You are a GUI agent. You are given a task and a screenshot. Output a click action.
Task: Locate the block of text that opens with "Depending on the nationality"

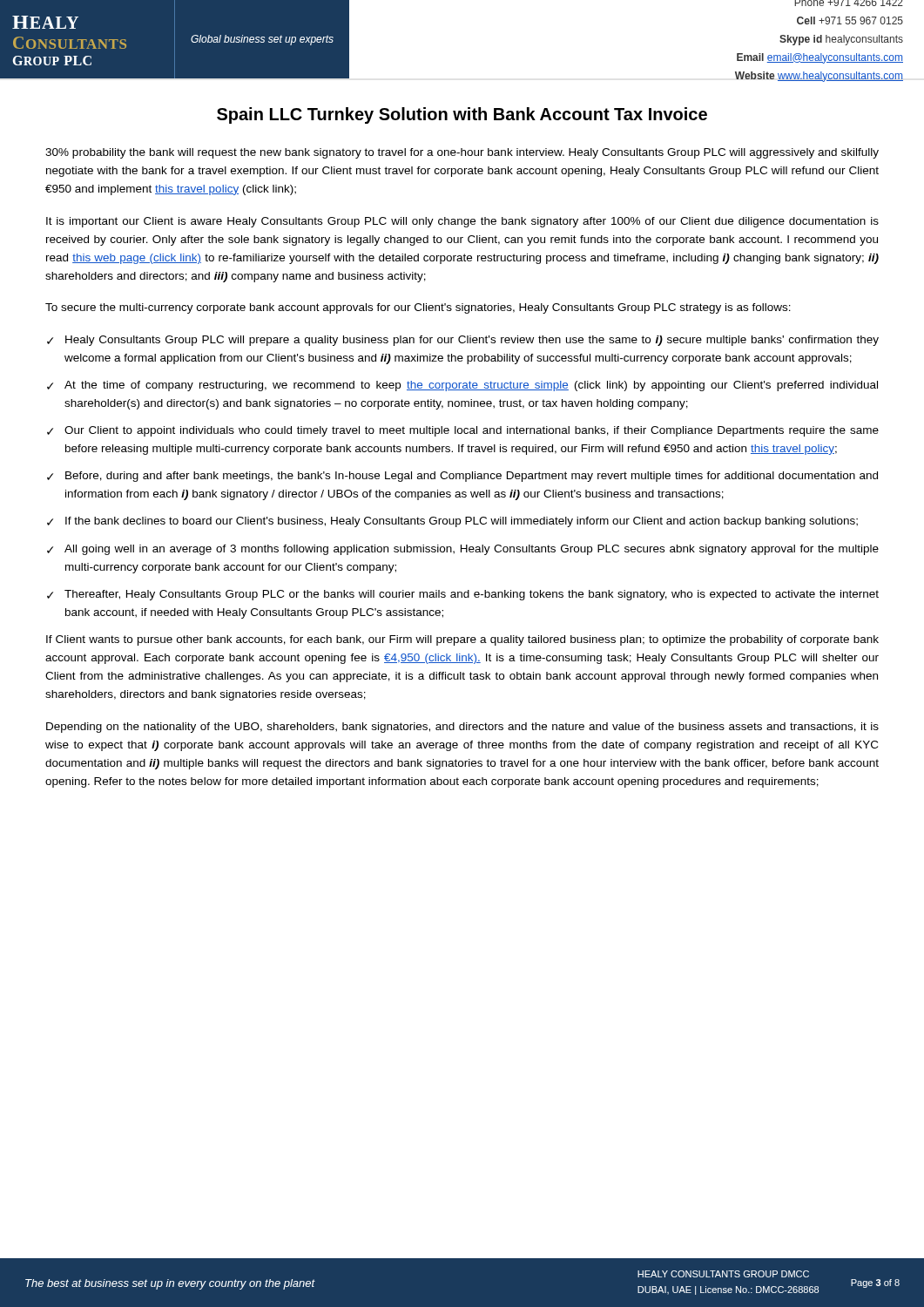(x=462, y=753)
